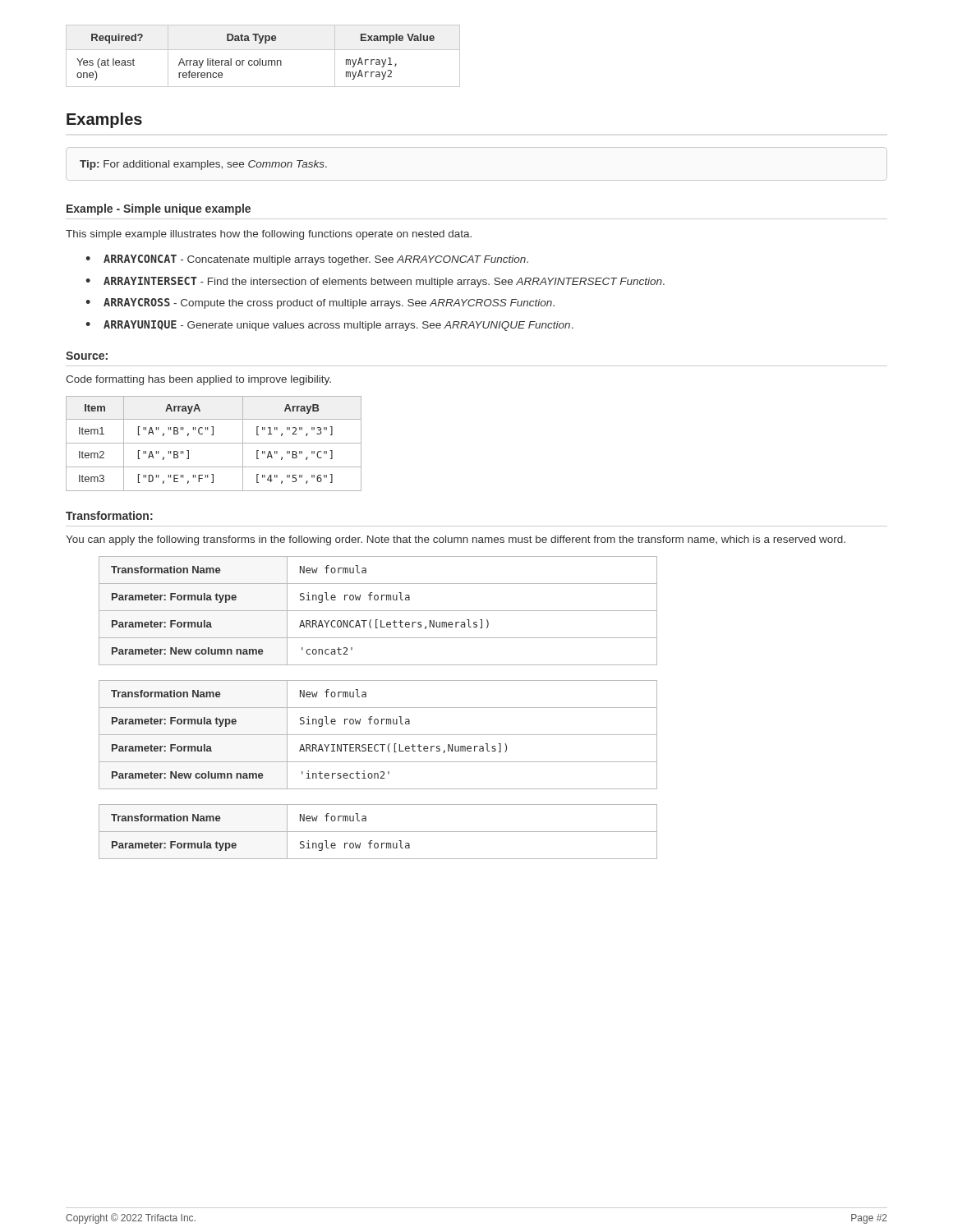Select the element starting "Code formatting has been applied to improve"
The width and height of the screenshot is (953, 1232).
(x=199, y=379)
